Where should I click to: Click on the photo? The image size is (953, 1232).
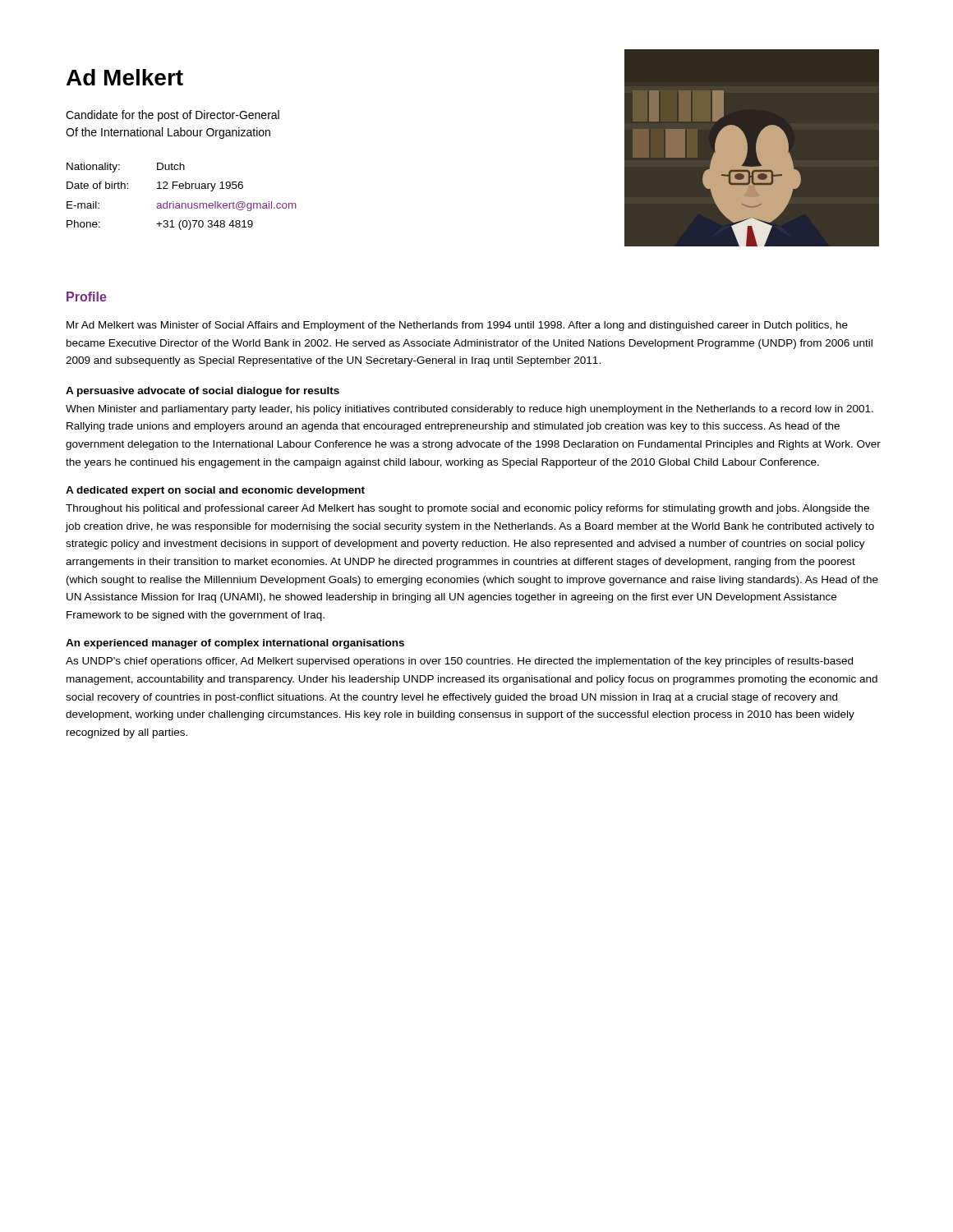pos(756,149)
